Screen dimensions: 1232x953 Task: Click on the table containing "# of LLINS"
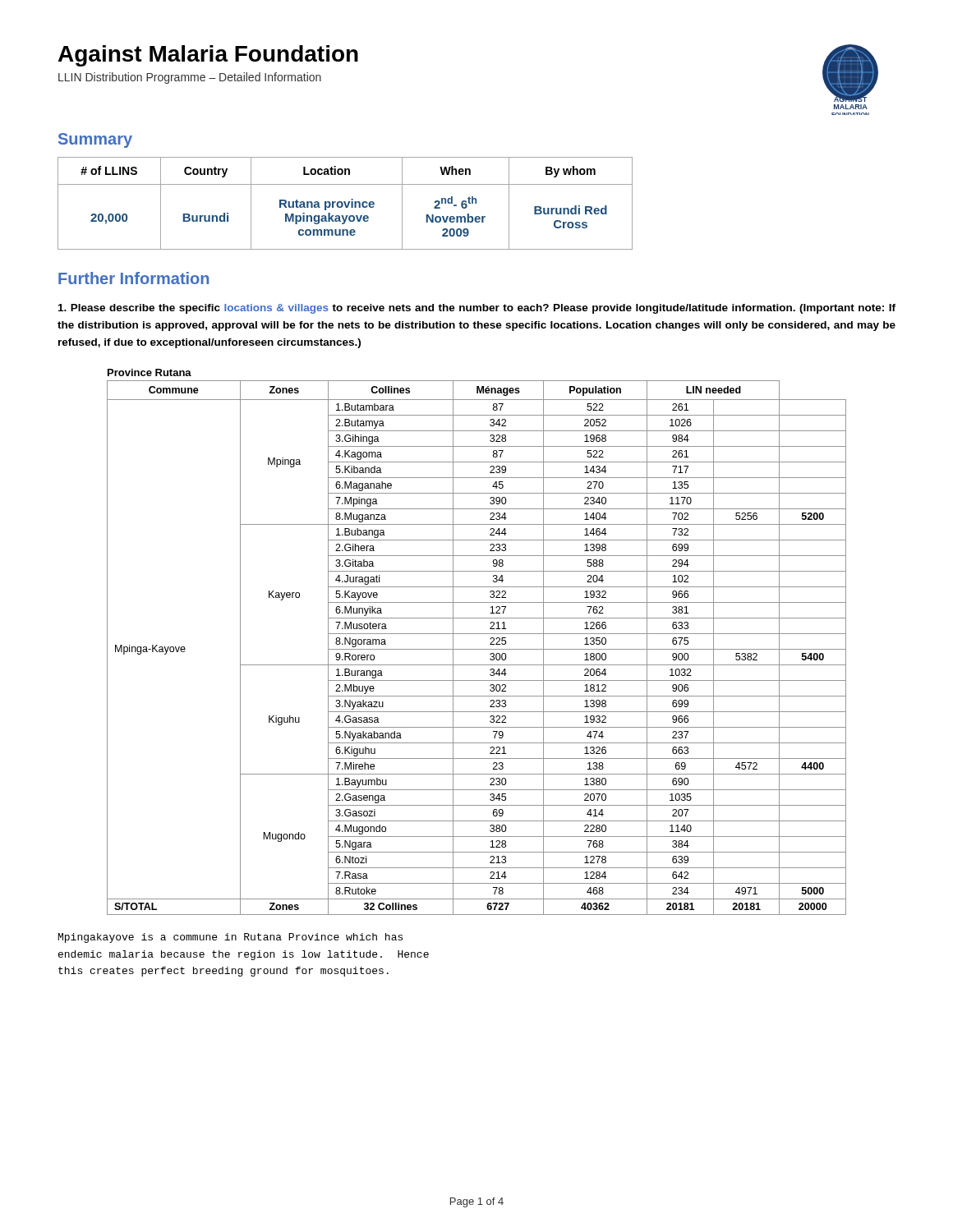[476, 203]
